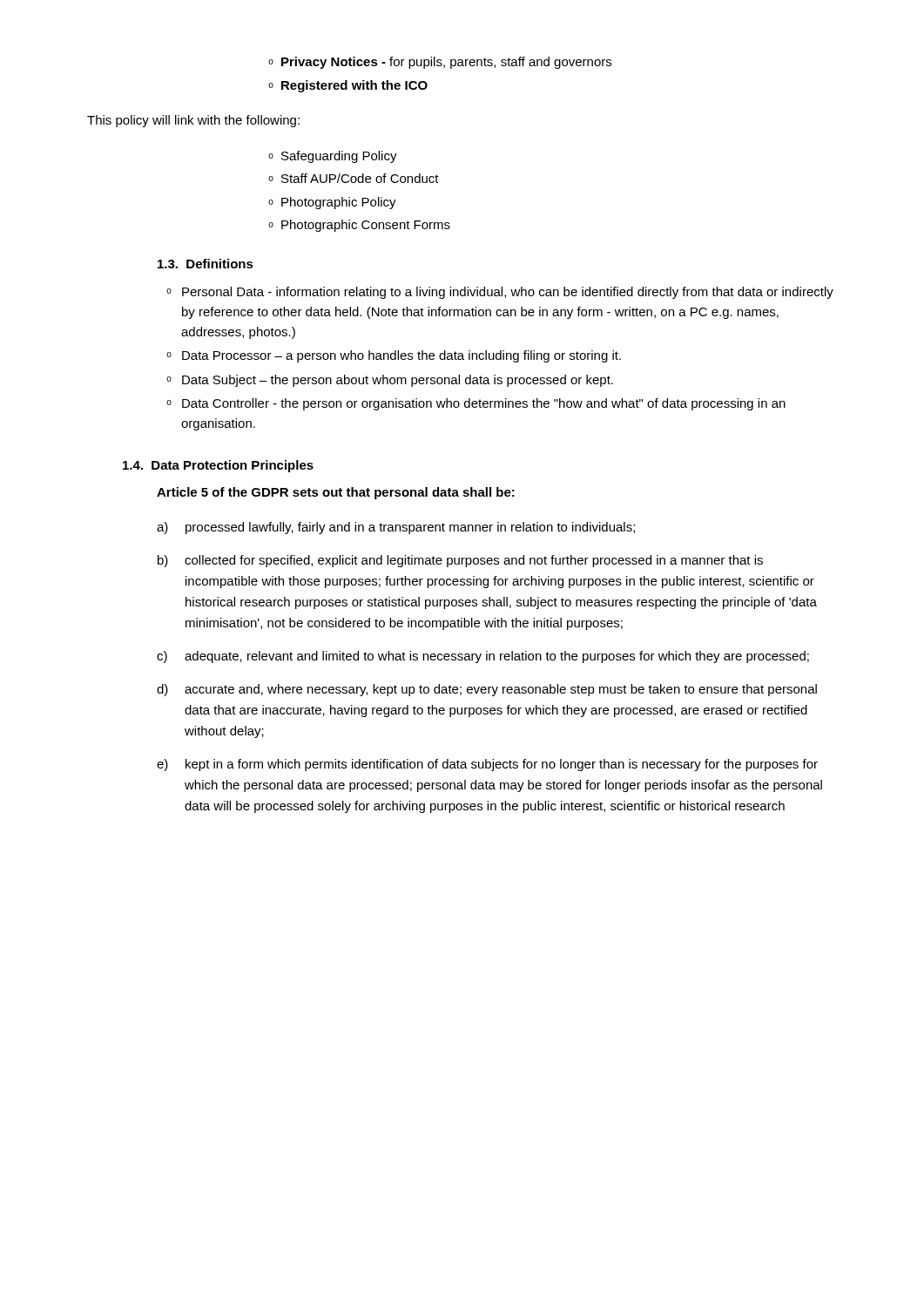
Task: Locate the block of text that opens with "o Personal Data -"
Action: tap(497, 311)
